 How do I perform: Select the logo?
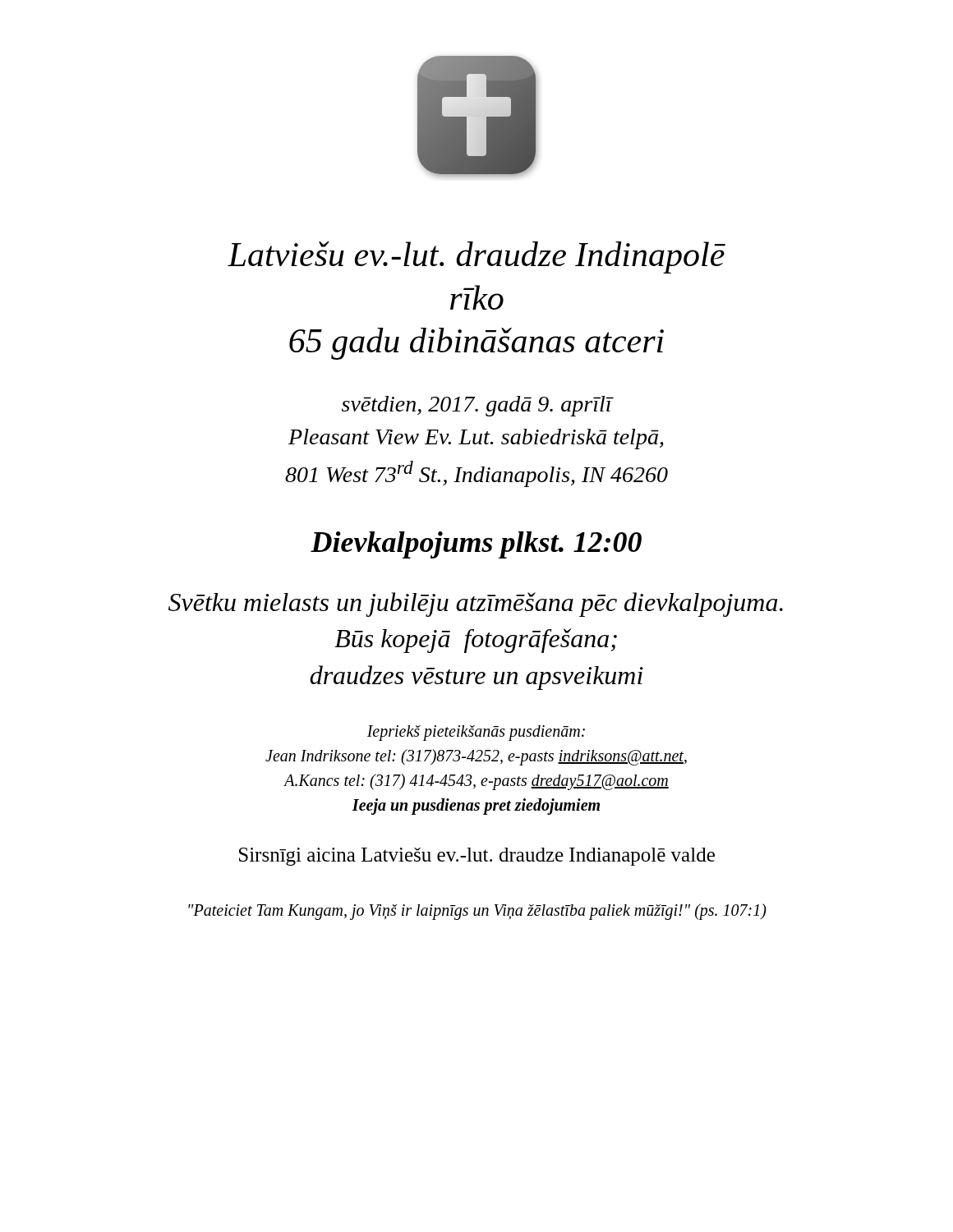[x=476, y=117]
